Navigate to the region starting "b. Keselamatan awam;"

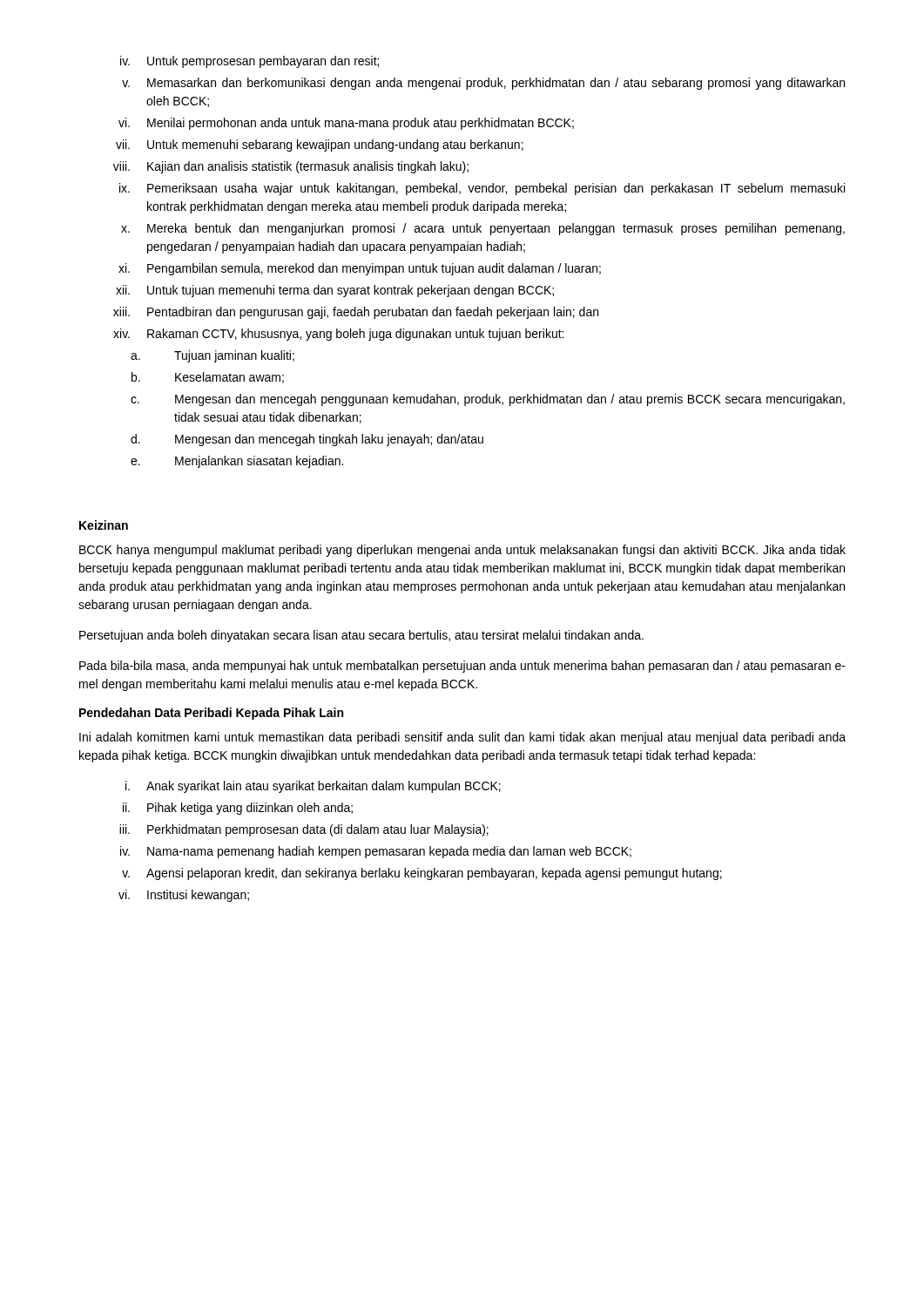[x=208, y=378]
